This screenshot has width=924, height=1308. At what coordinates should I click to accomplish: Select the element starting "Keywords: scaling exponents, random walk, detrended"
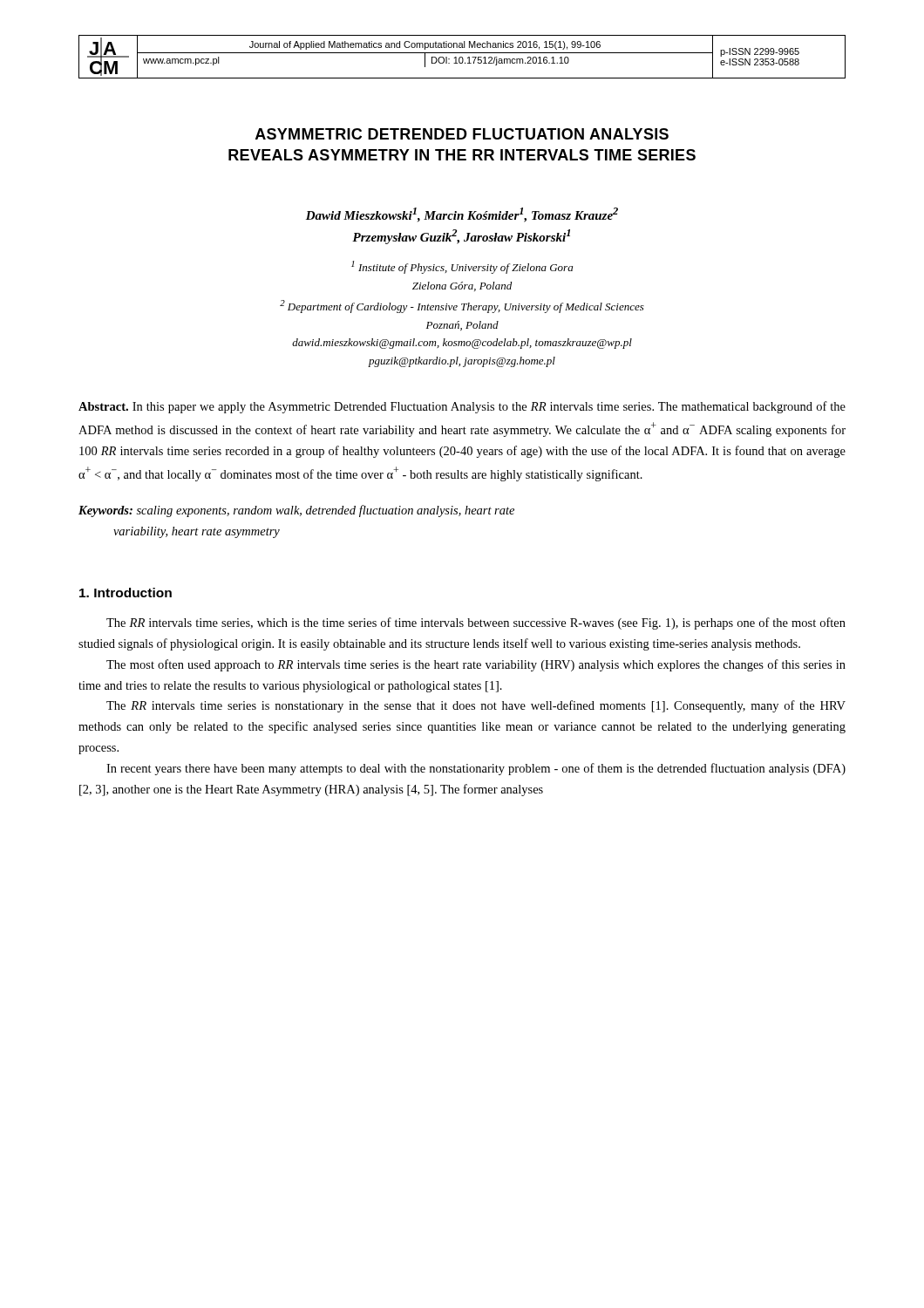click(x=297, y=521)
